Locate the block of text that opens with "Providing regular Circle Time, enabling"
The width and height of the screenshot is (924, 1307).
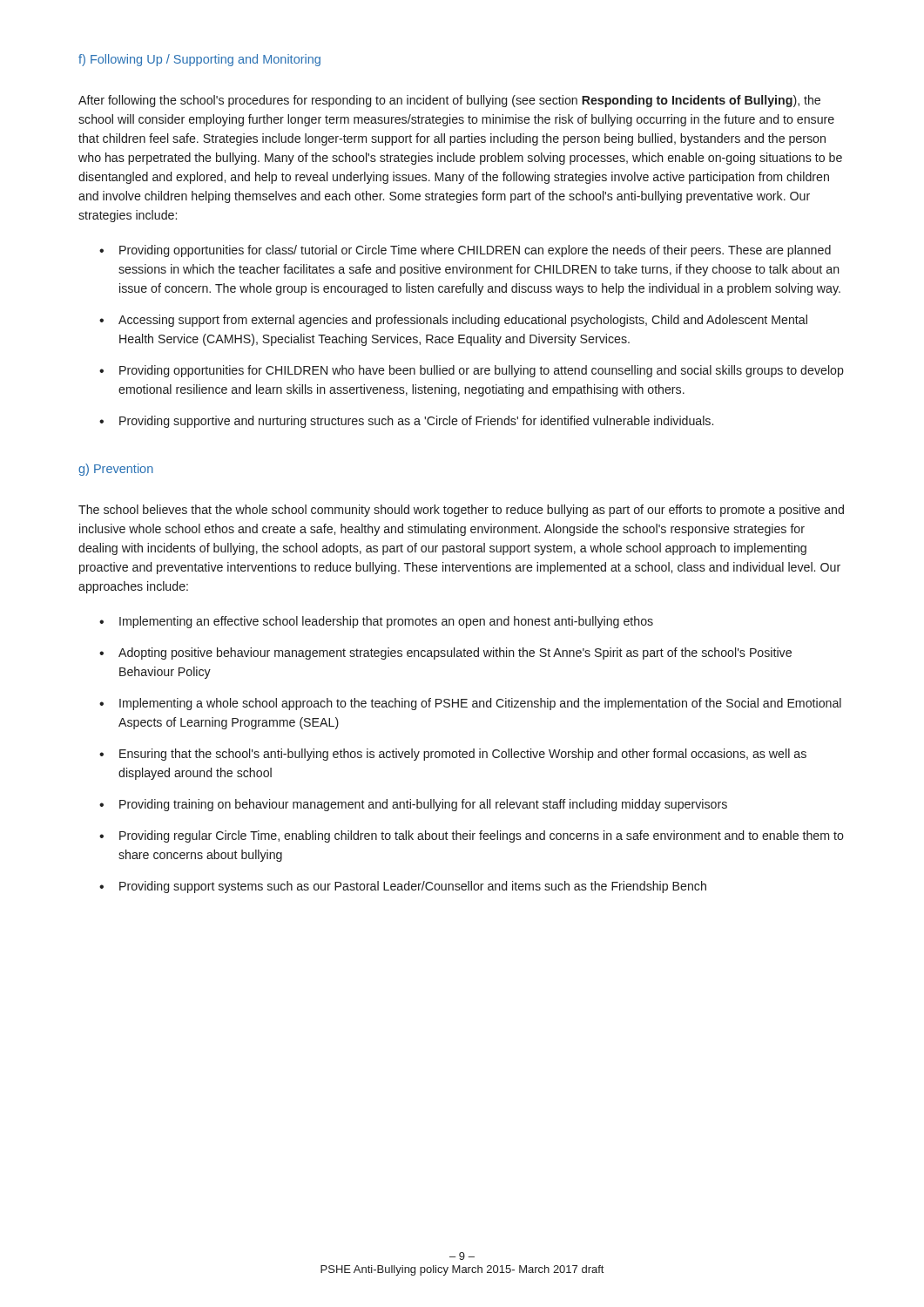[x=481, y=845]
